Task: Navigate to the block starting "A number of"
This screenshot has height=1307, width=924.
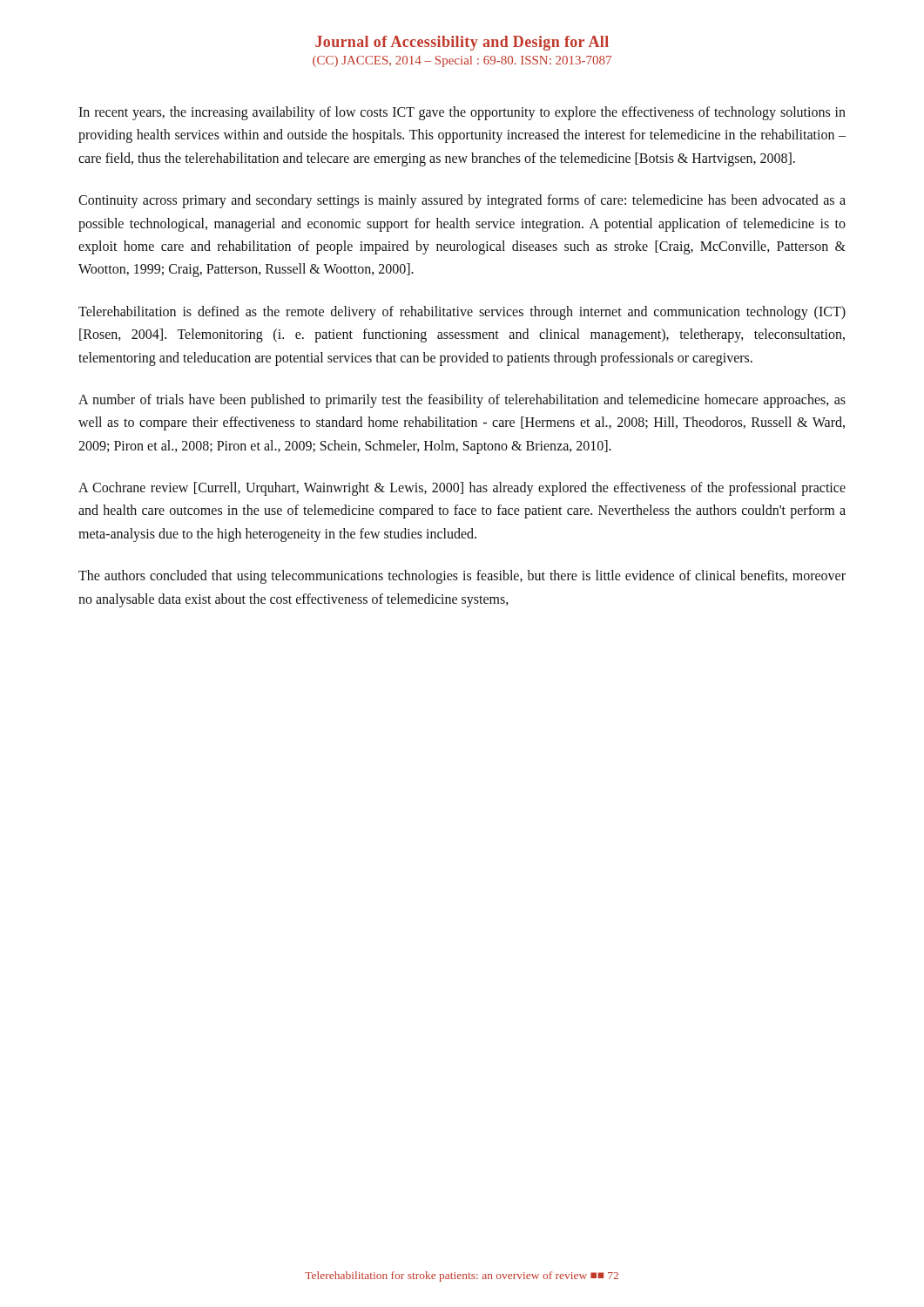Action: (462, 422)
